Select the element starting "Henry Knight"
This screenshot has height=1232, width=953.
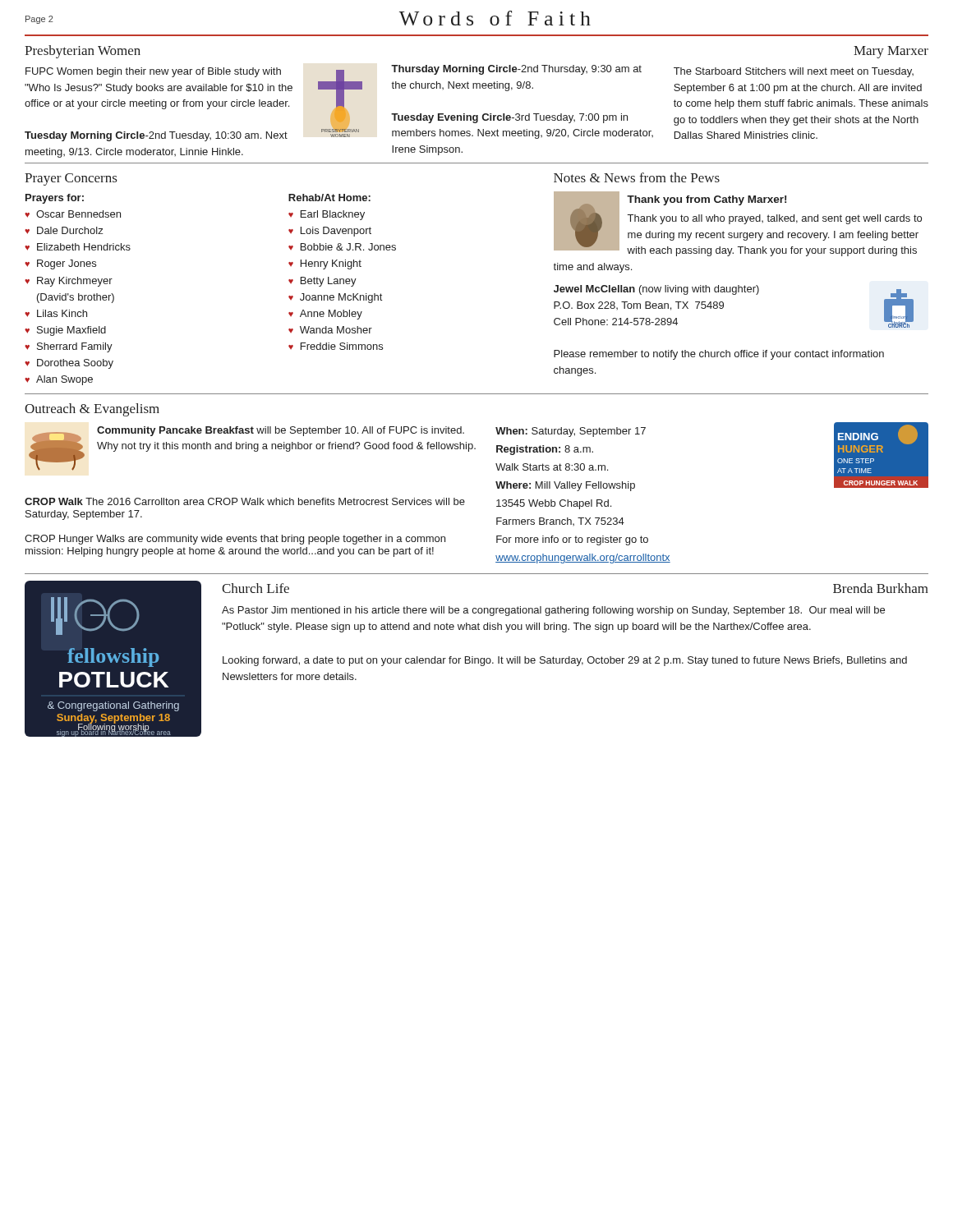[x=331, y=264]
